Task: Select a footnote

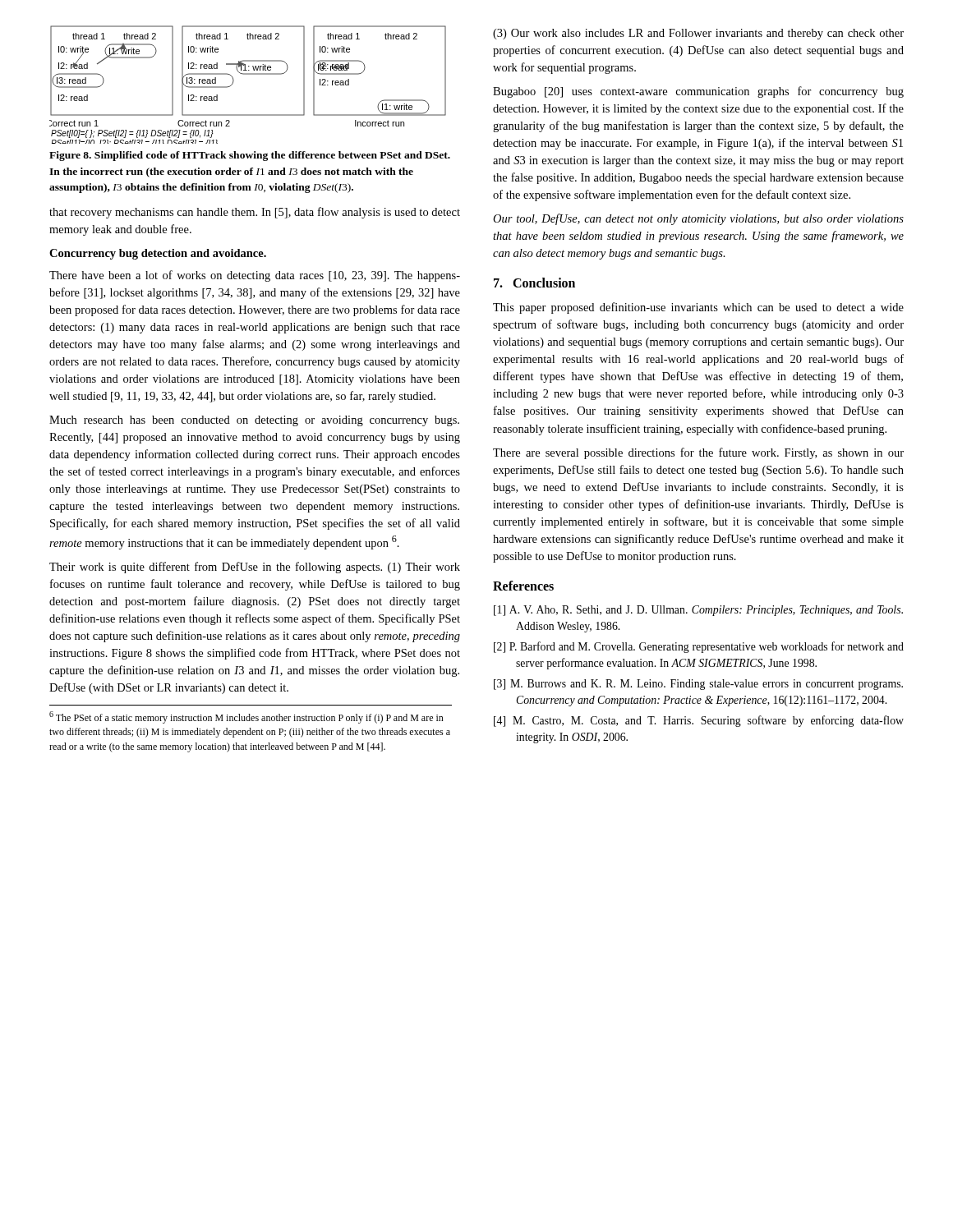Action: tap(250, 731)
